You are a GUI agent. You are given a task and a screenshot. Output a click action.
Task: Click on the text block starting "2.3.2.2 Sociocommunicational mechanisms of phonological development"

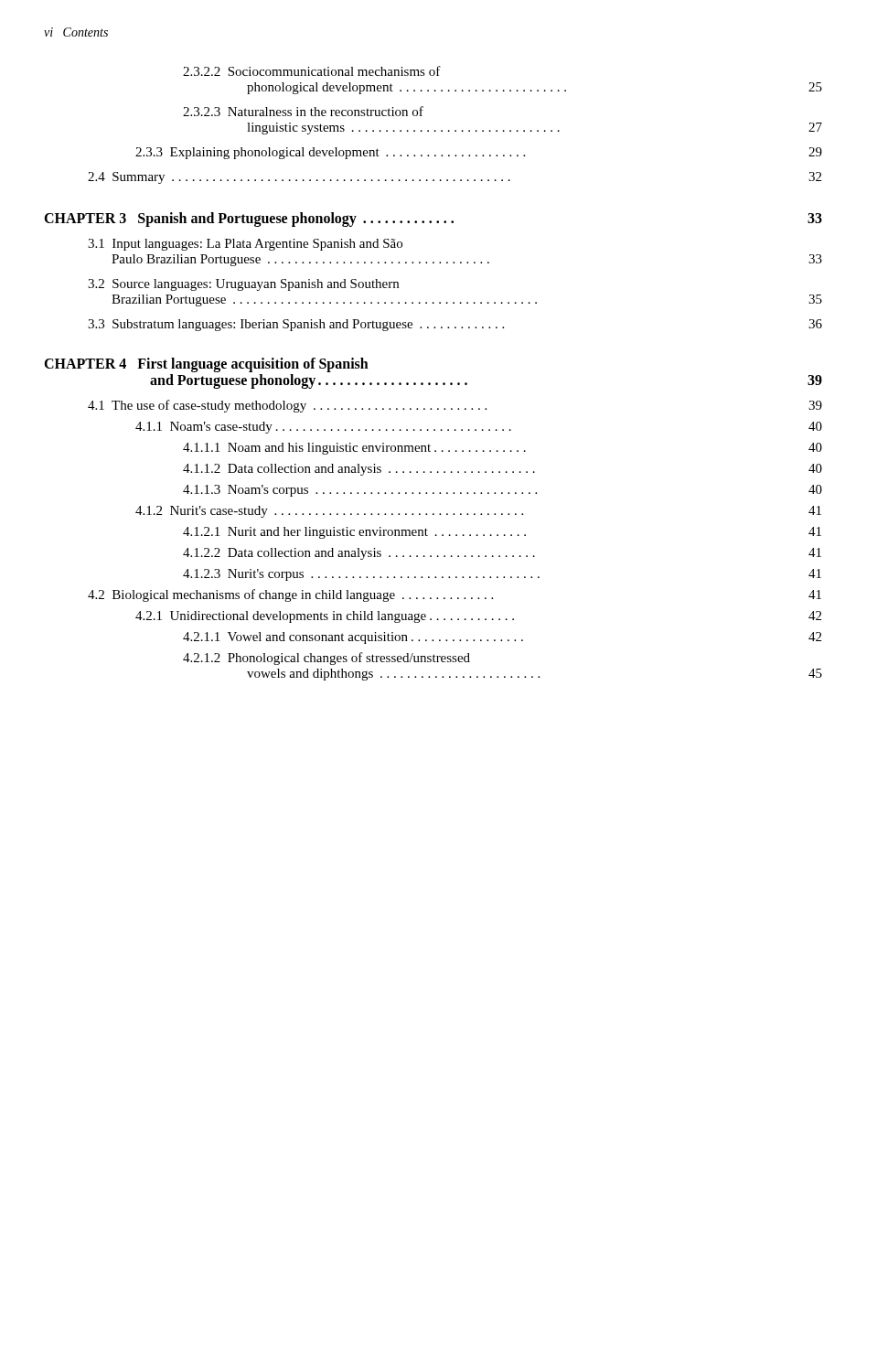(433, 80)
